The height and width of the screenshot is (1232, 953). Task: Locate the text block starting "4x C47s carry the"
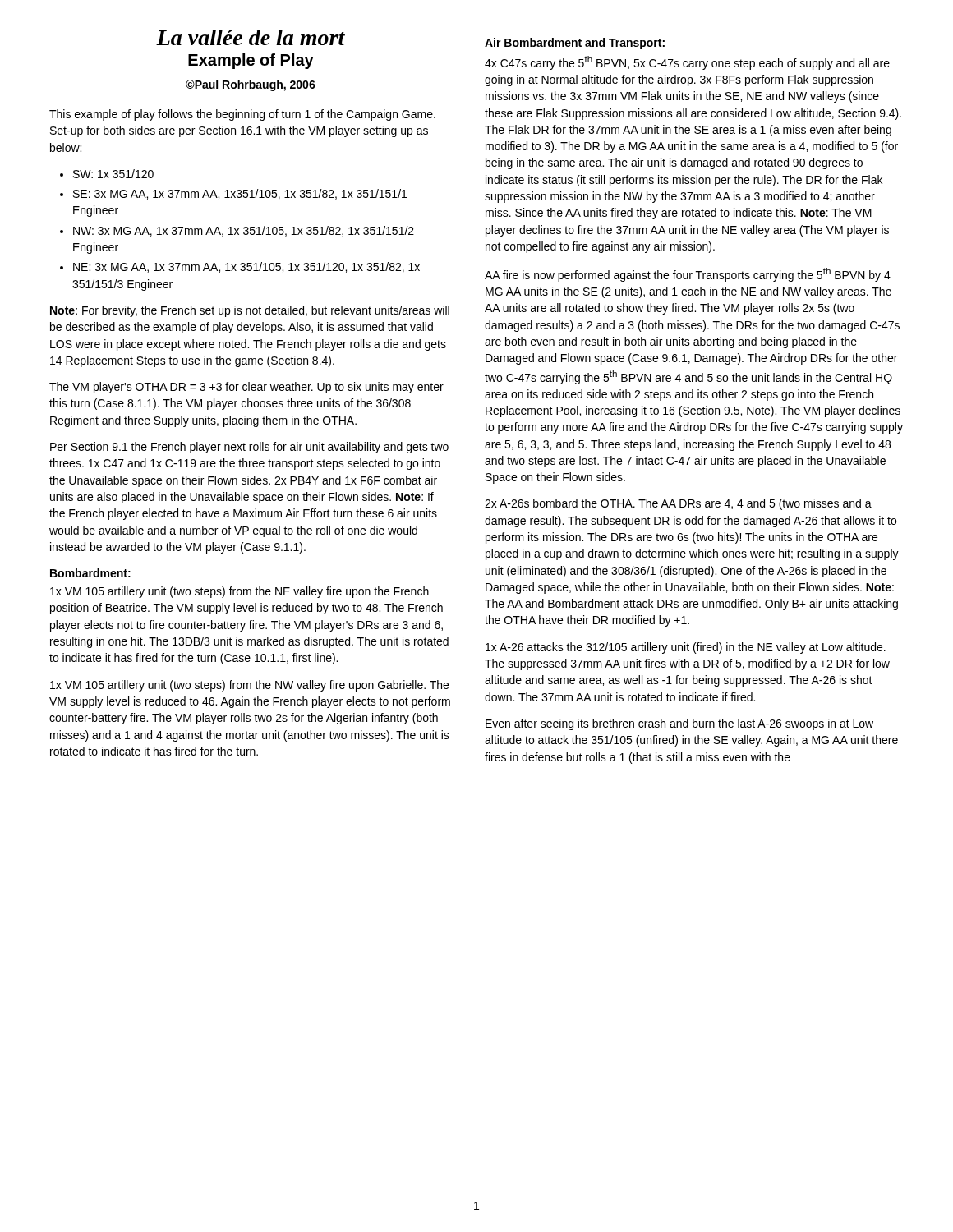click(693, 153)
